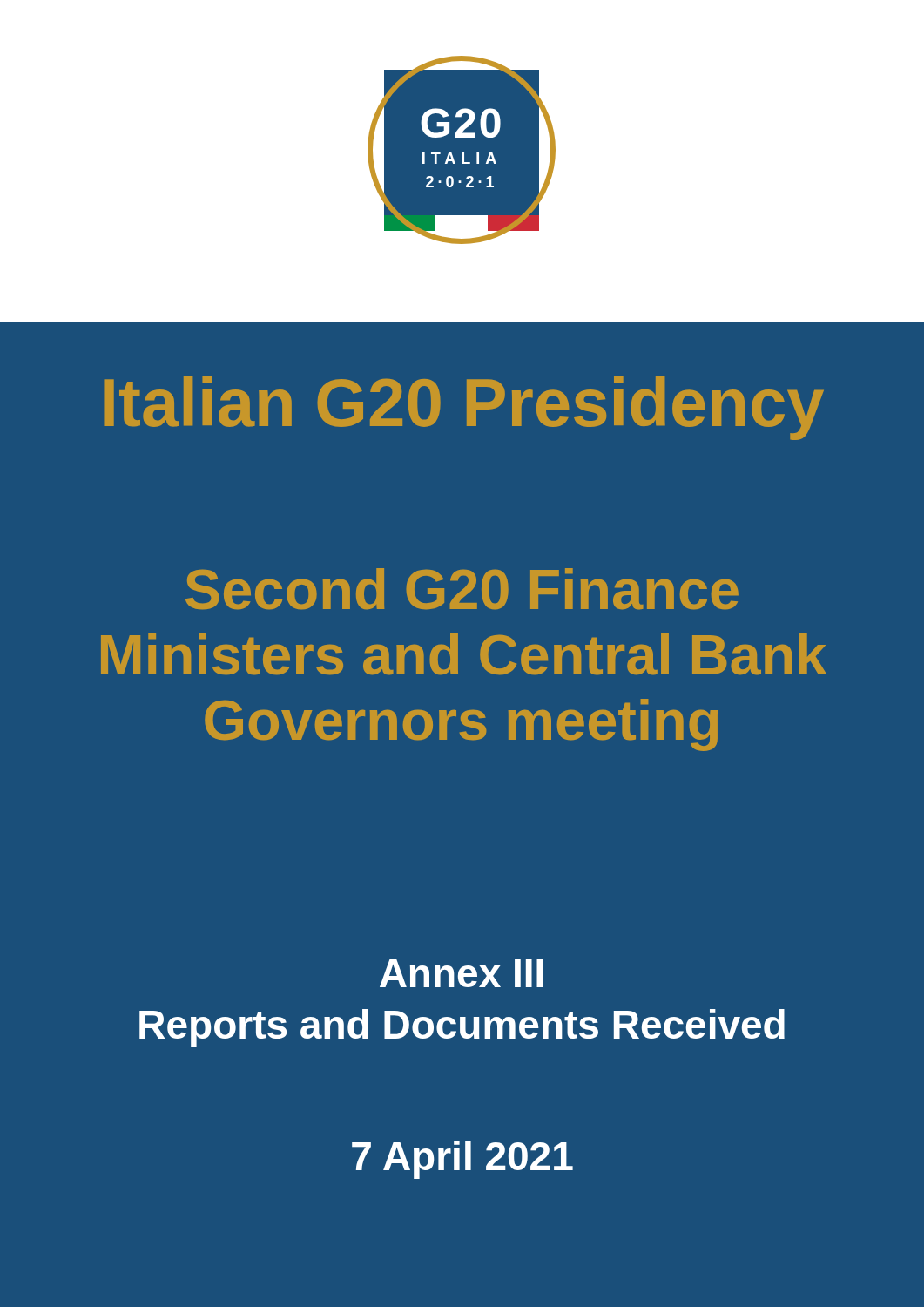Find the element starting "7 April 2021"

[462, 1156]
